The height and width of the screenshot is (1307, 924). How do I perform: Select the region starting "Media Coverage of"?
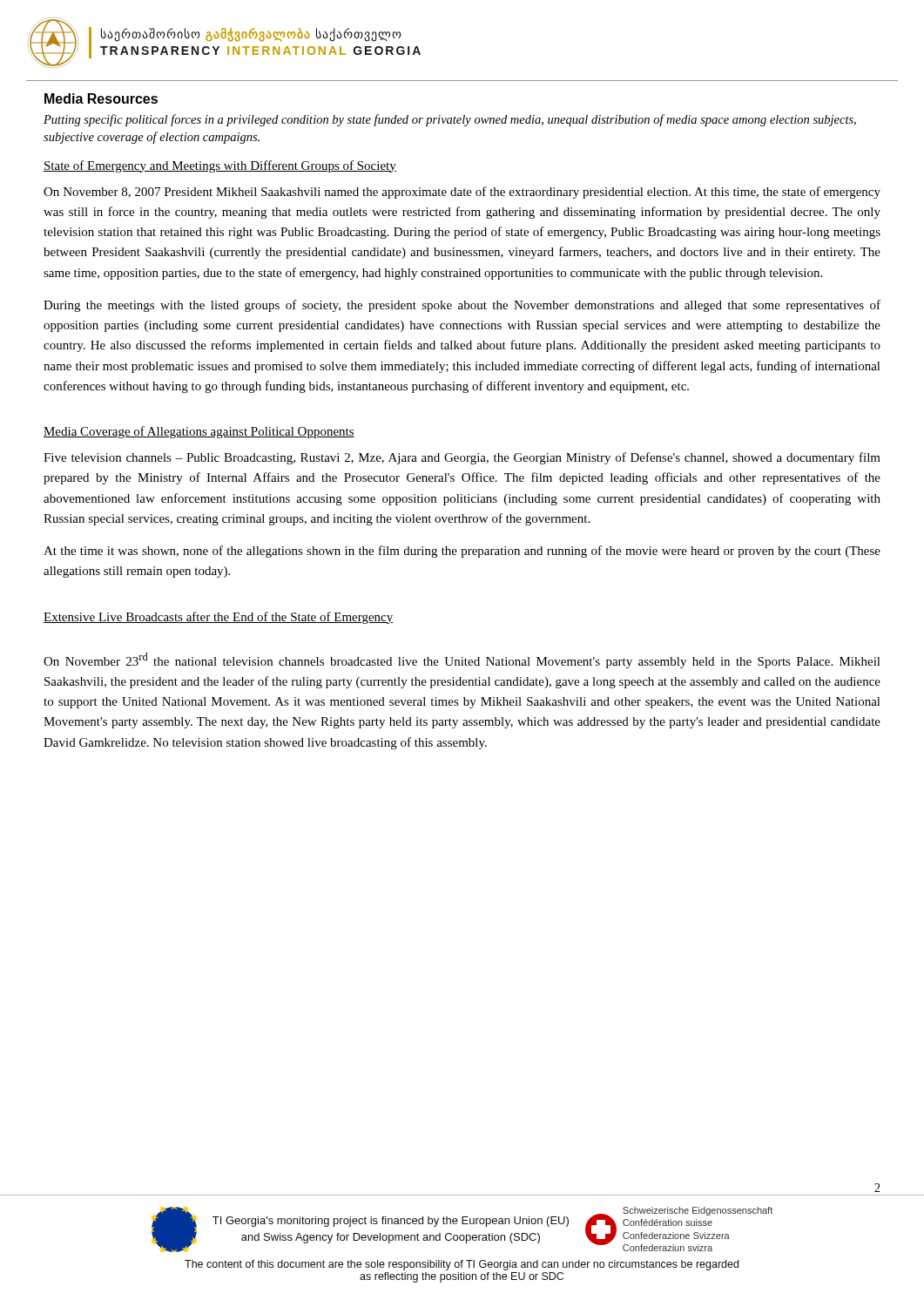[199, 432]
